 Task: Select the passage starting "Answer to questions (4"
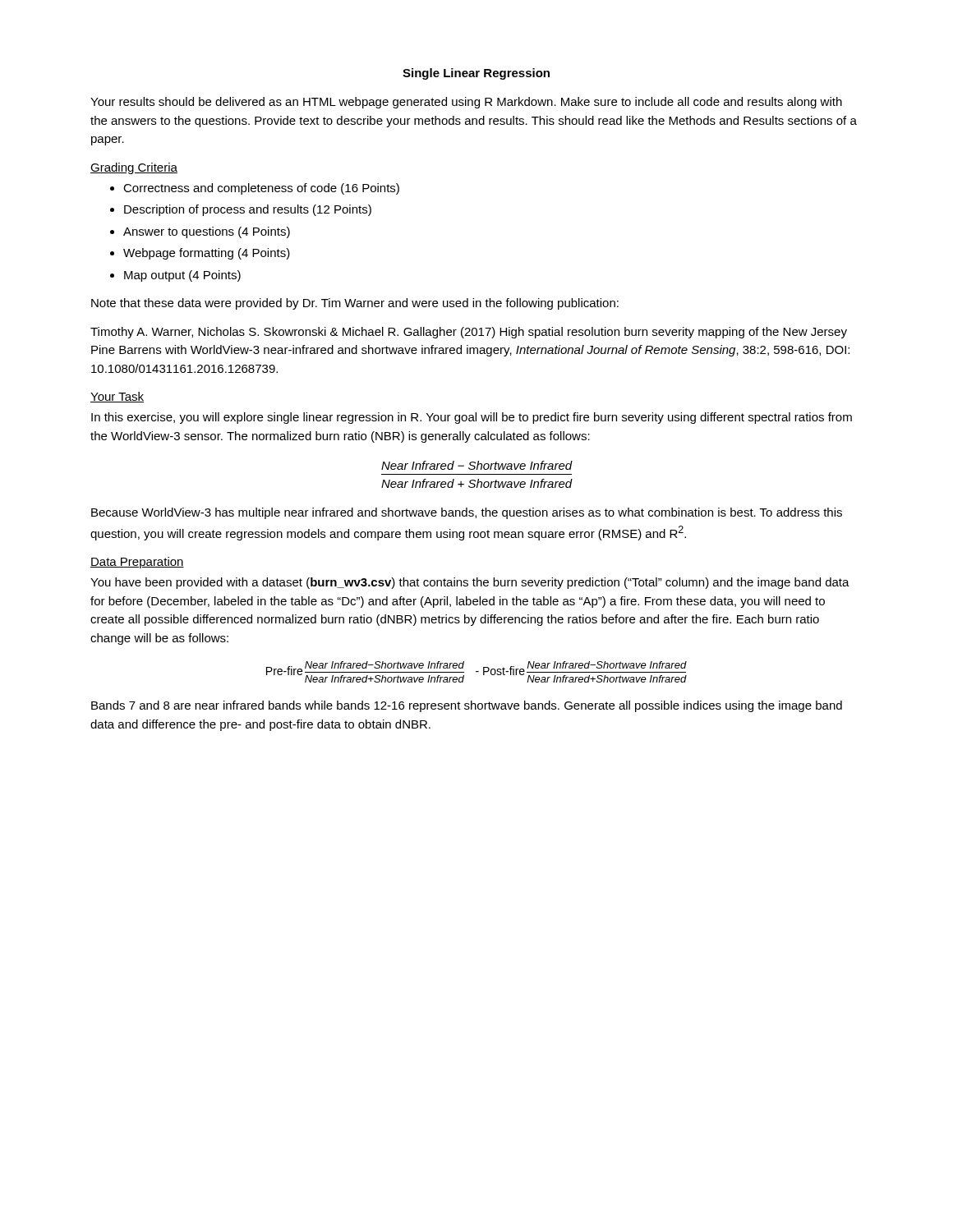pyautogui.click(x=200, y=232)
